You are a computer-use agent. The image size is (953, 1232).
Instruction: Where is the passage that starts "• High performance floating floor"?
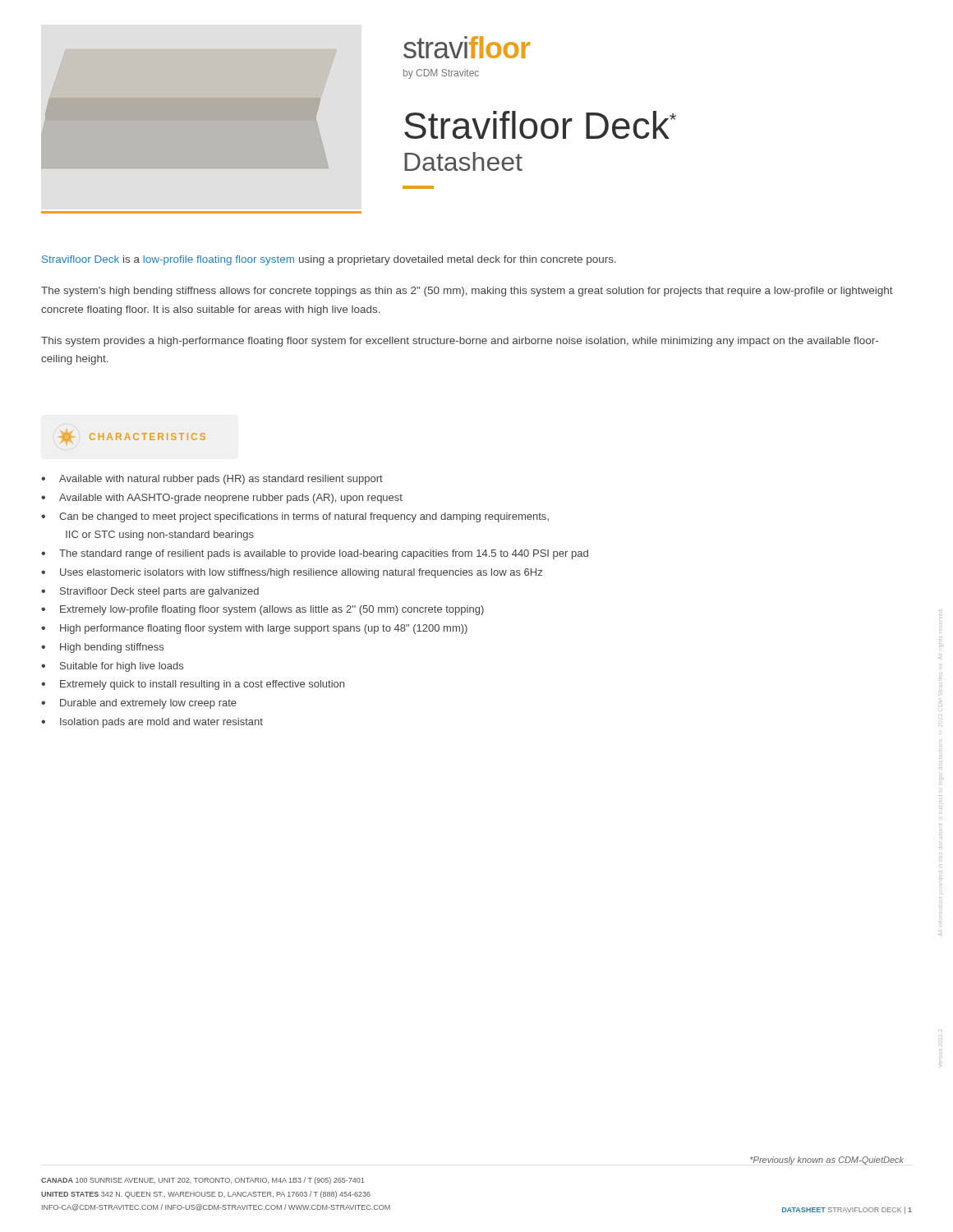tap(254, 629)
